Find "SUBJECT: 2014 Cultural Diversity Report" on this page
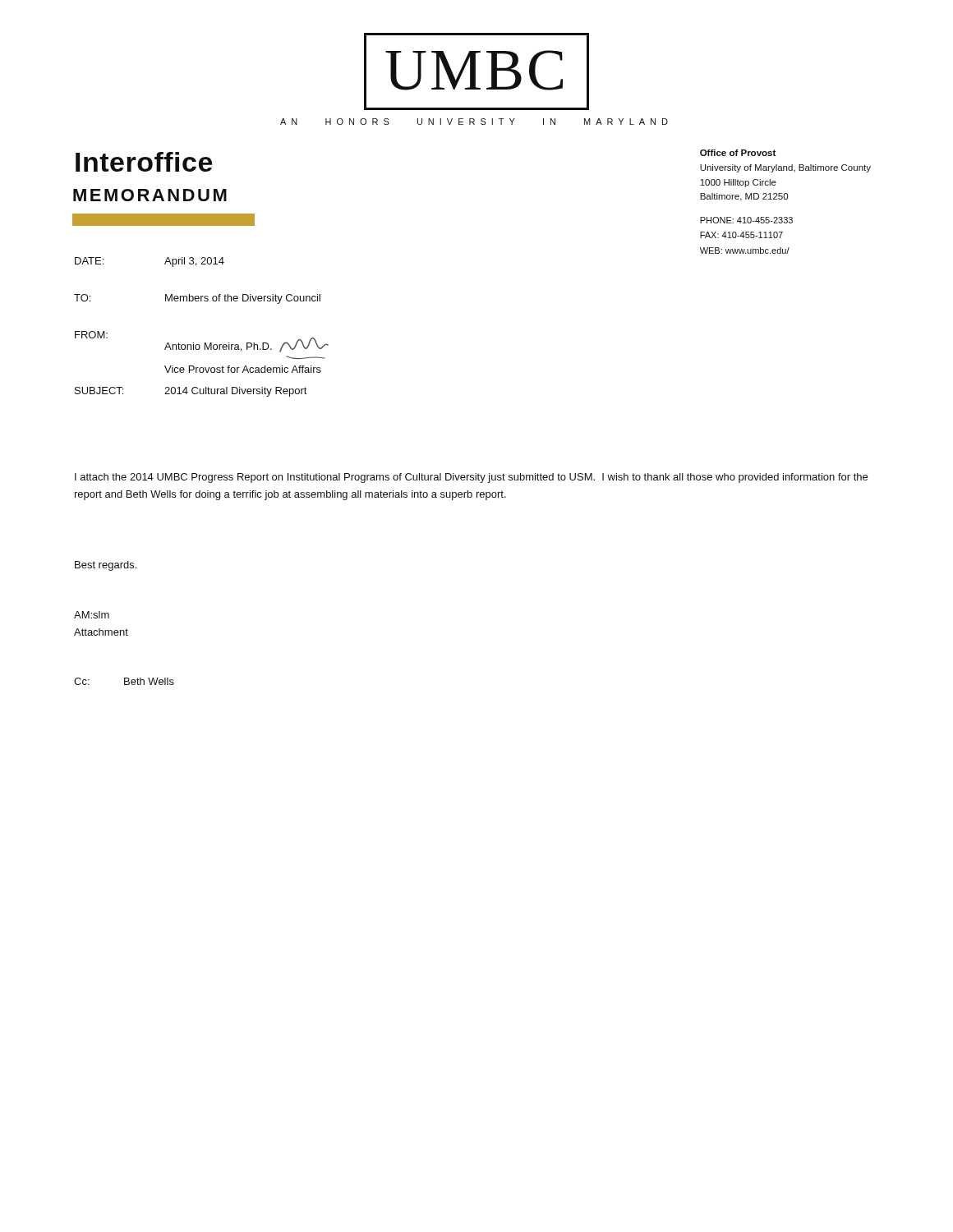 click(x=190, y=391)
